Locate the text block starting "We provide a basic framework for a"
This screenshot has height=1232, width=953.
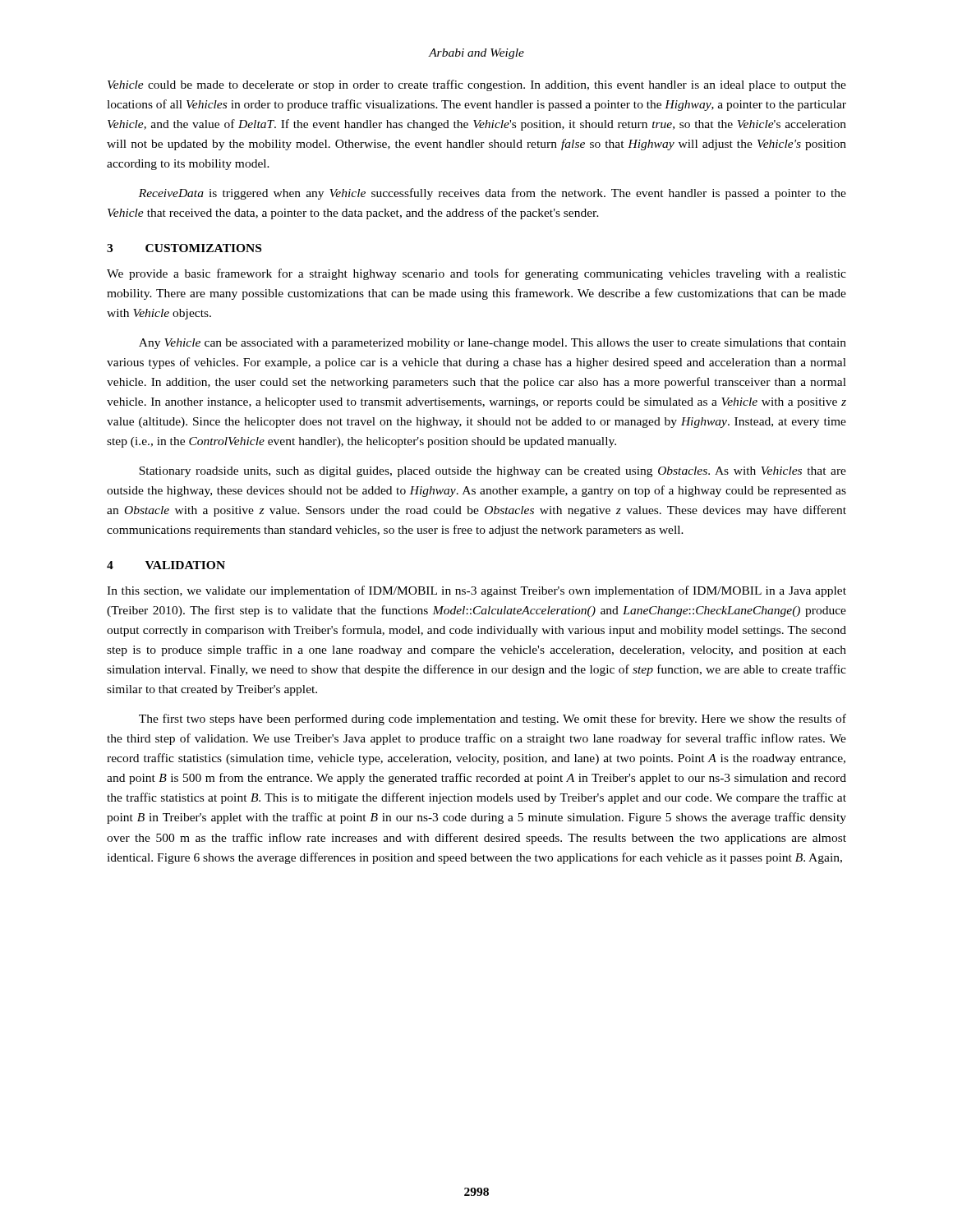pos(476,293)
